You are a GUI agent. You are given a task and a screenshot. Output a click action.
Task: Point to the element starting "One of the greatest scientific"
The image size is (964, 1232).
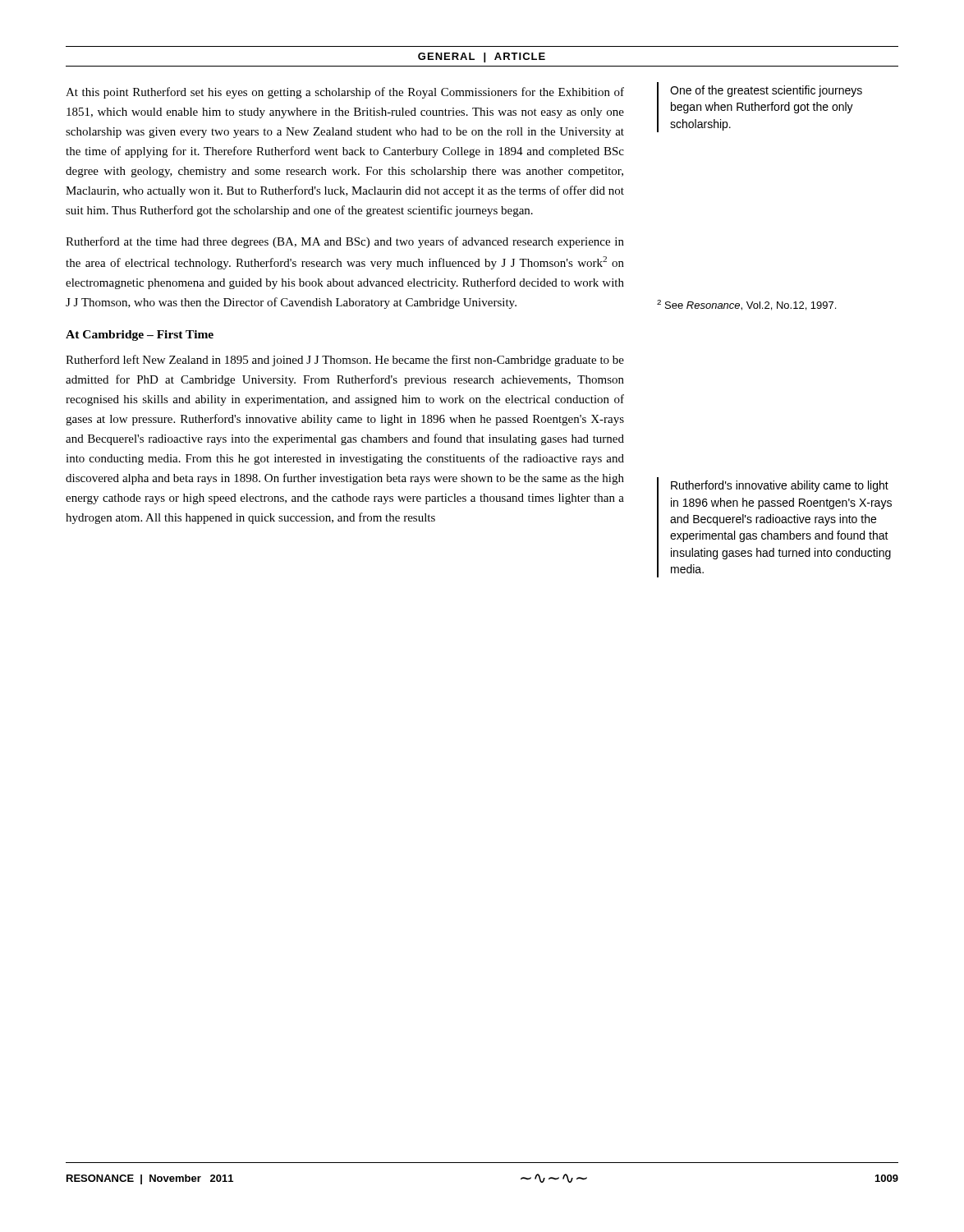(x=766, y=107)
